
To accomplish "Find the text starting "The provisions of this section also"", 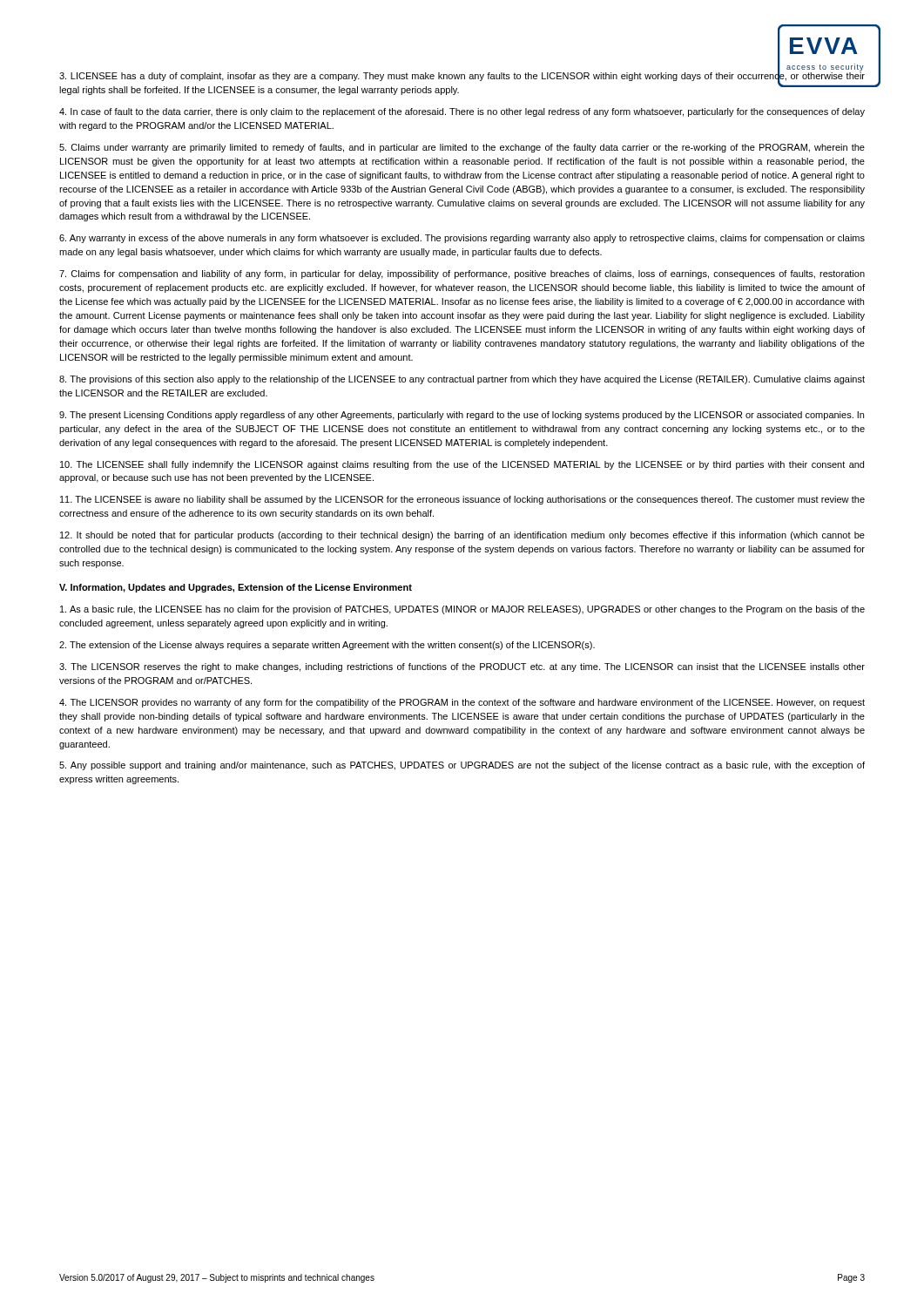I will click(x=462, y=386).
